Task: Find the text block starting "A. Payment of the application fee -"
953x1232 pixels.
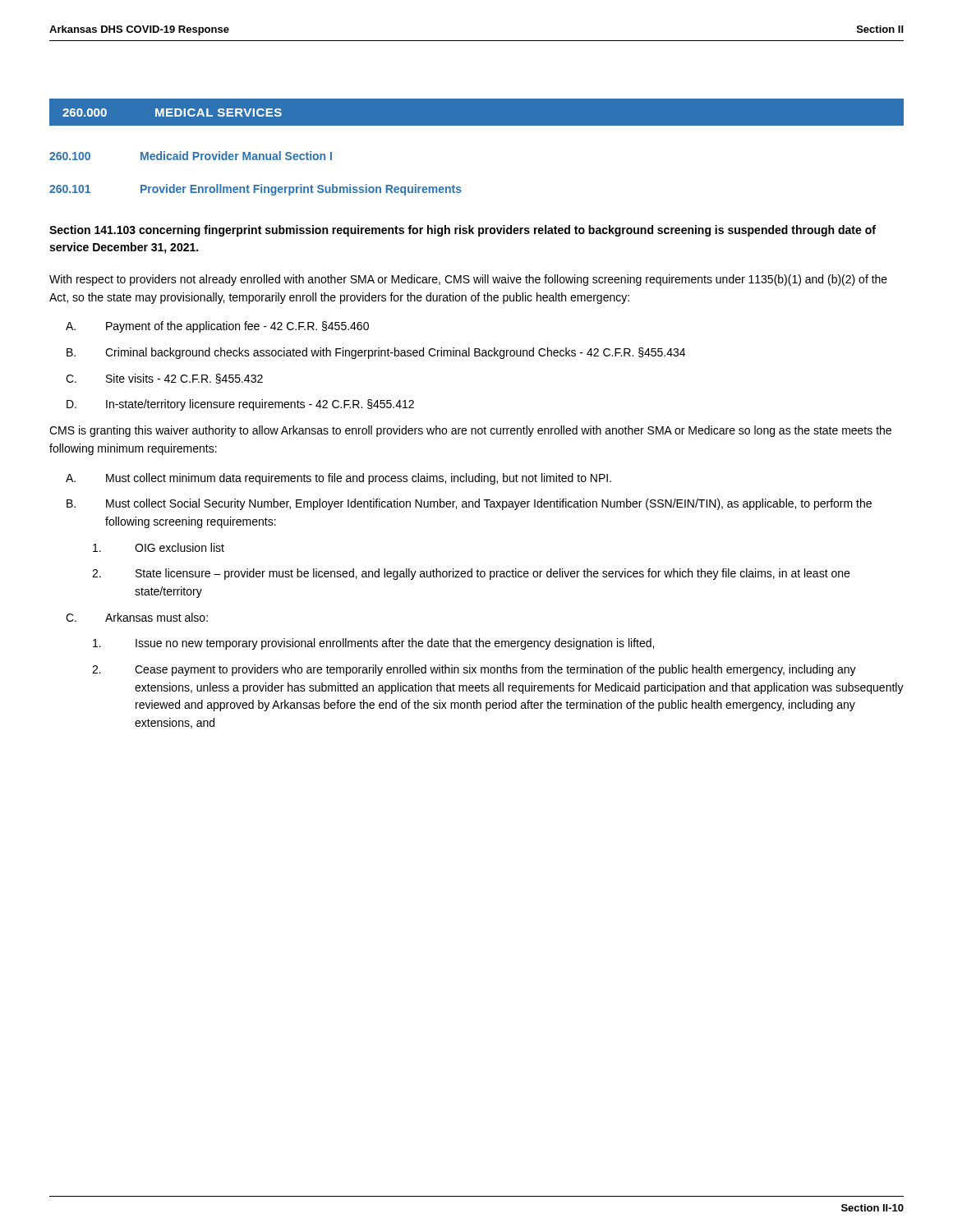Action: pos(217,327)
